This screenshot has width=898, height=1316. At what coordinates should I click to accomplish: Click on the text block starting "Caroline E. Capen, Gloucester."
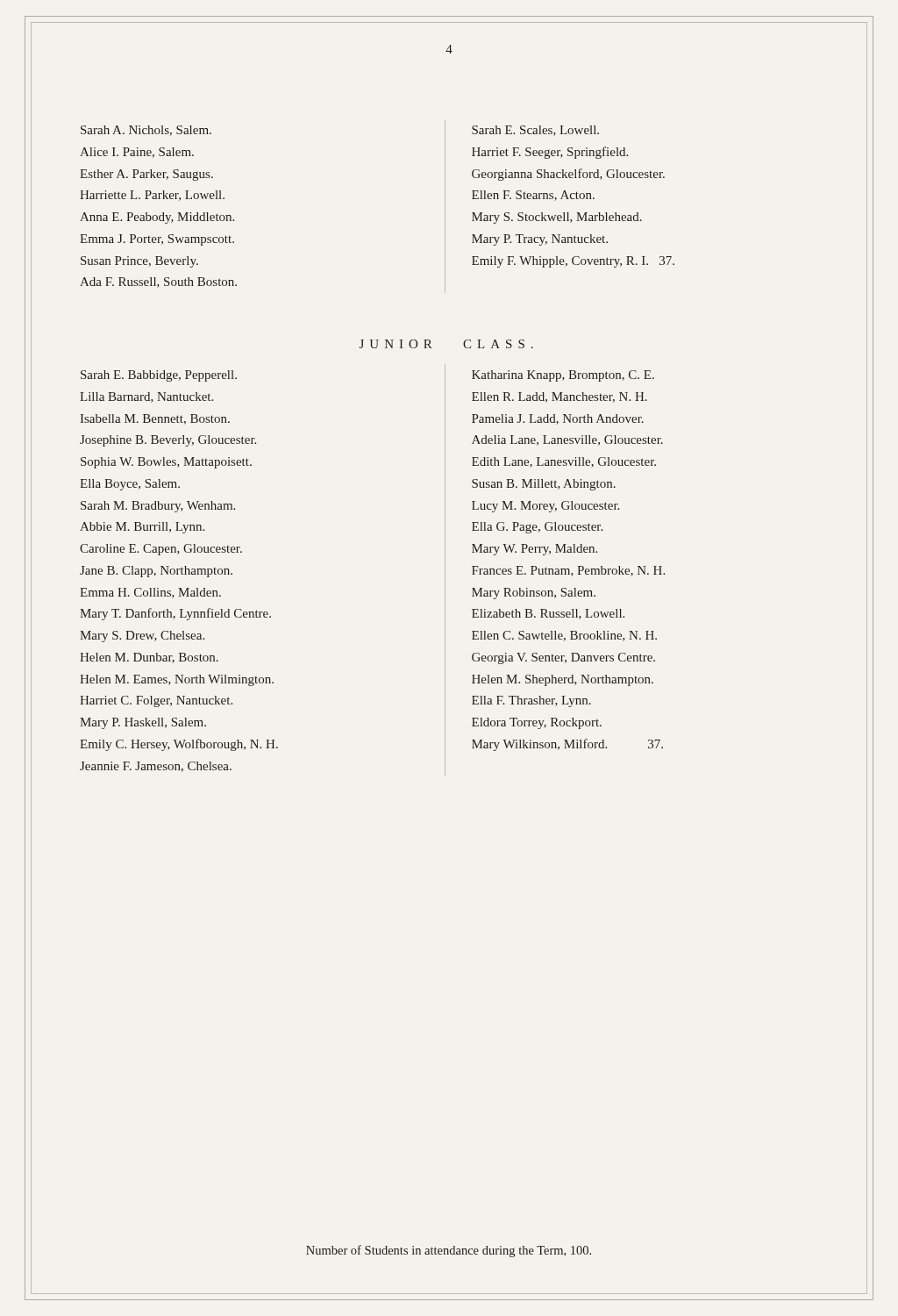point(161,548)
